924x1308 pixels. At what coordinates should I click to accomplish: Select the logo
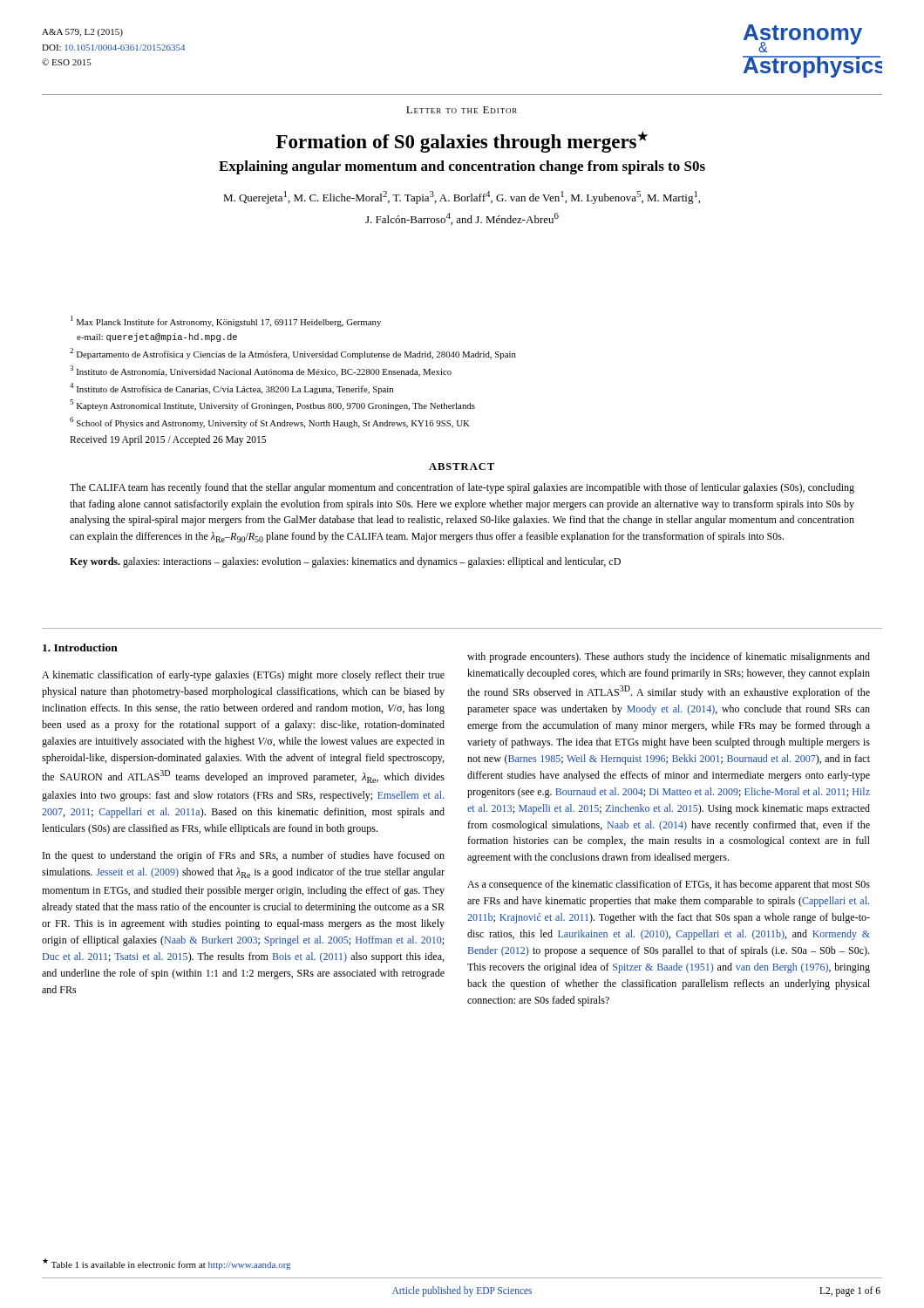[x=812, y=49]
